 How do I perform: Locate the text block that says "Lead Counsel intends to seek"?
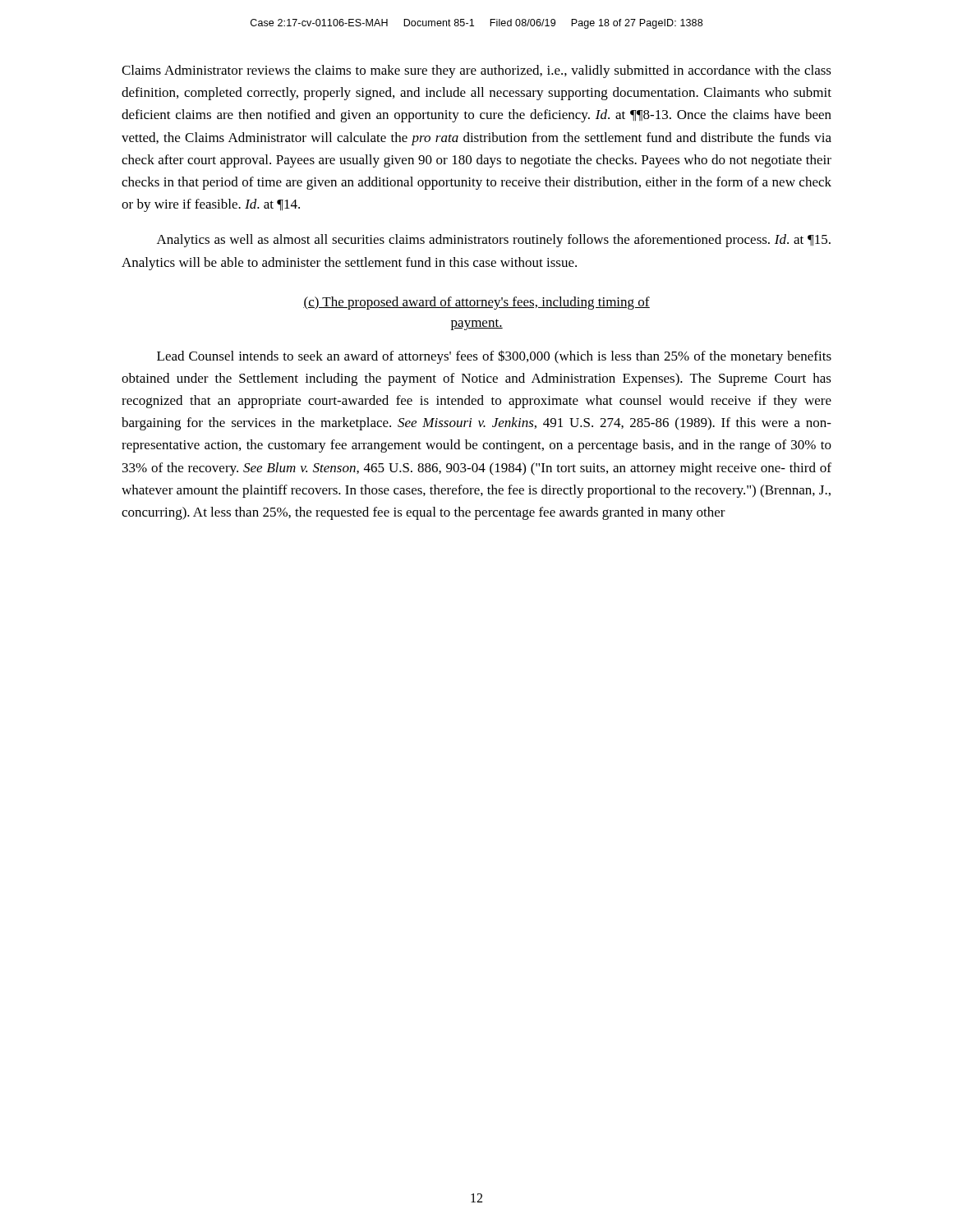[476, 434]
